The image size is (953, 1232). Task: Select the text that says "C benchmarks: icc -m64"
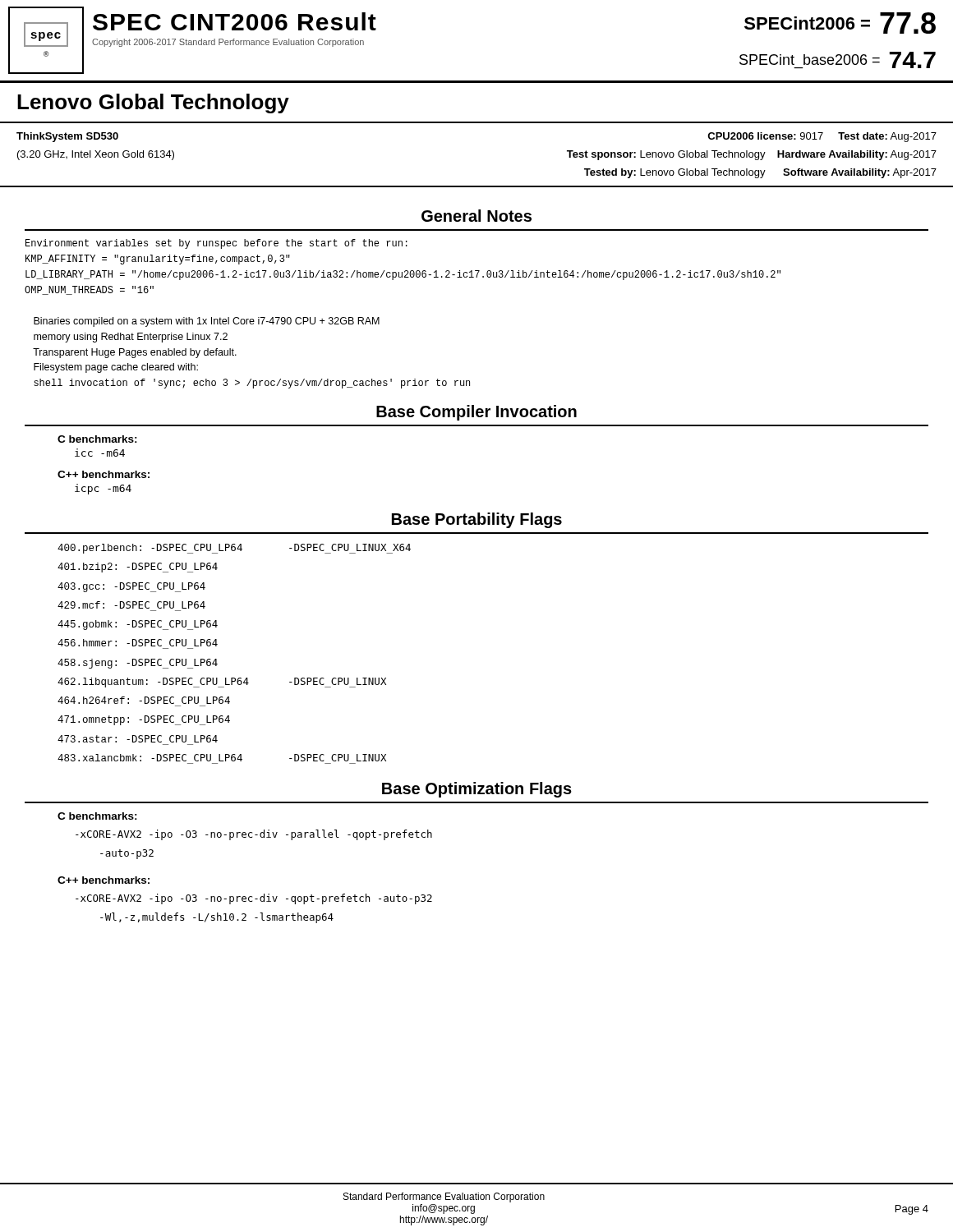(x=97, y=439)
